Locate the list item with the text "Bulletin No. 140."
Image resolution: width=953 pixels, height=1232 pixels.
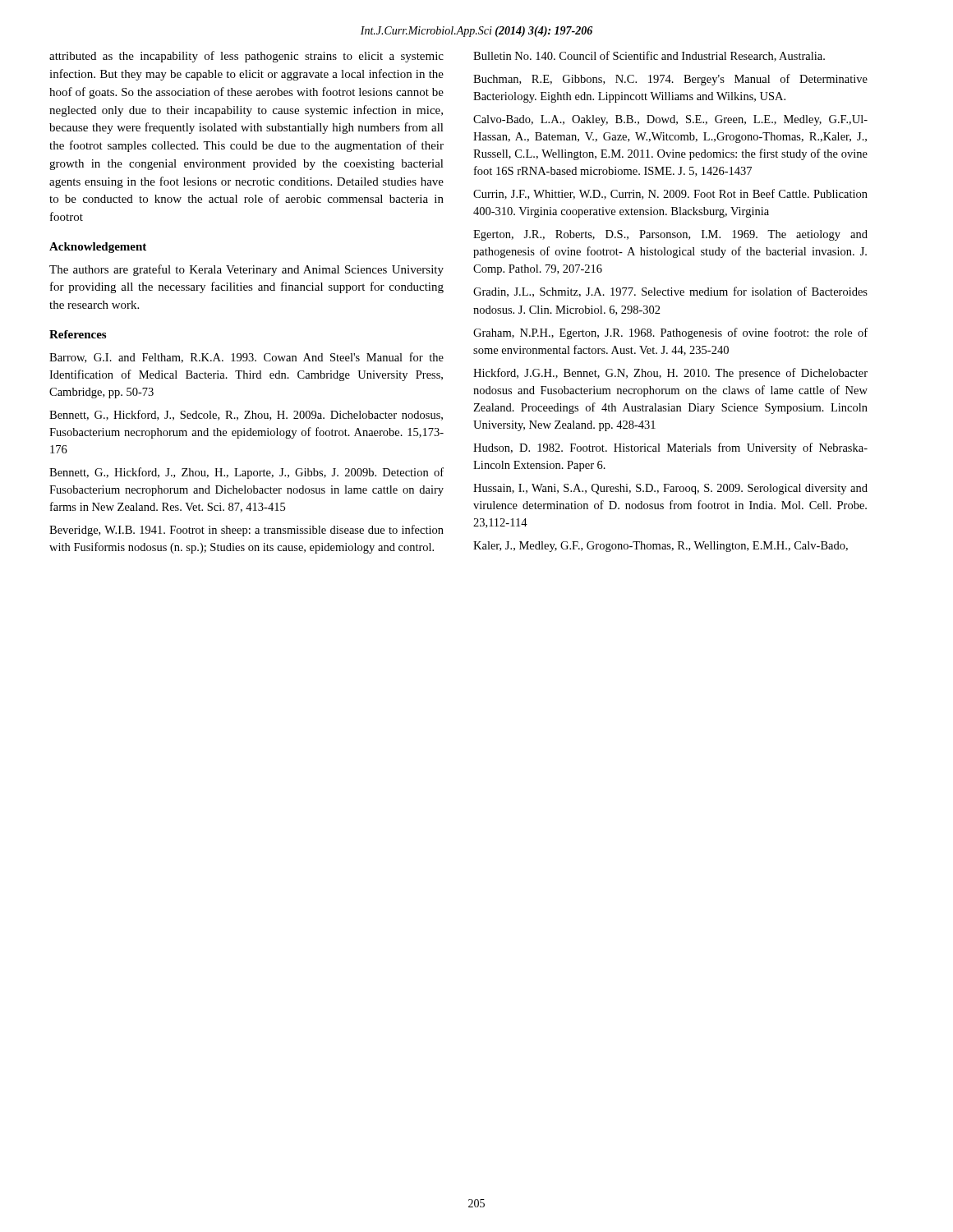(649, 56)
